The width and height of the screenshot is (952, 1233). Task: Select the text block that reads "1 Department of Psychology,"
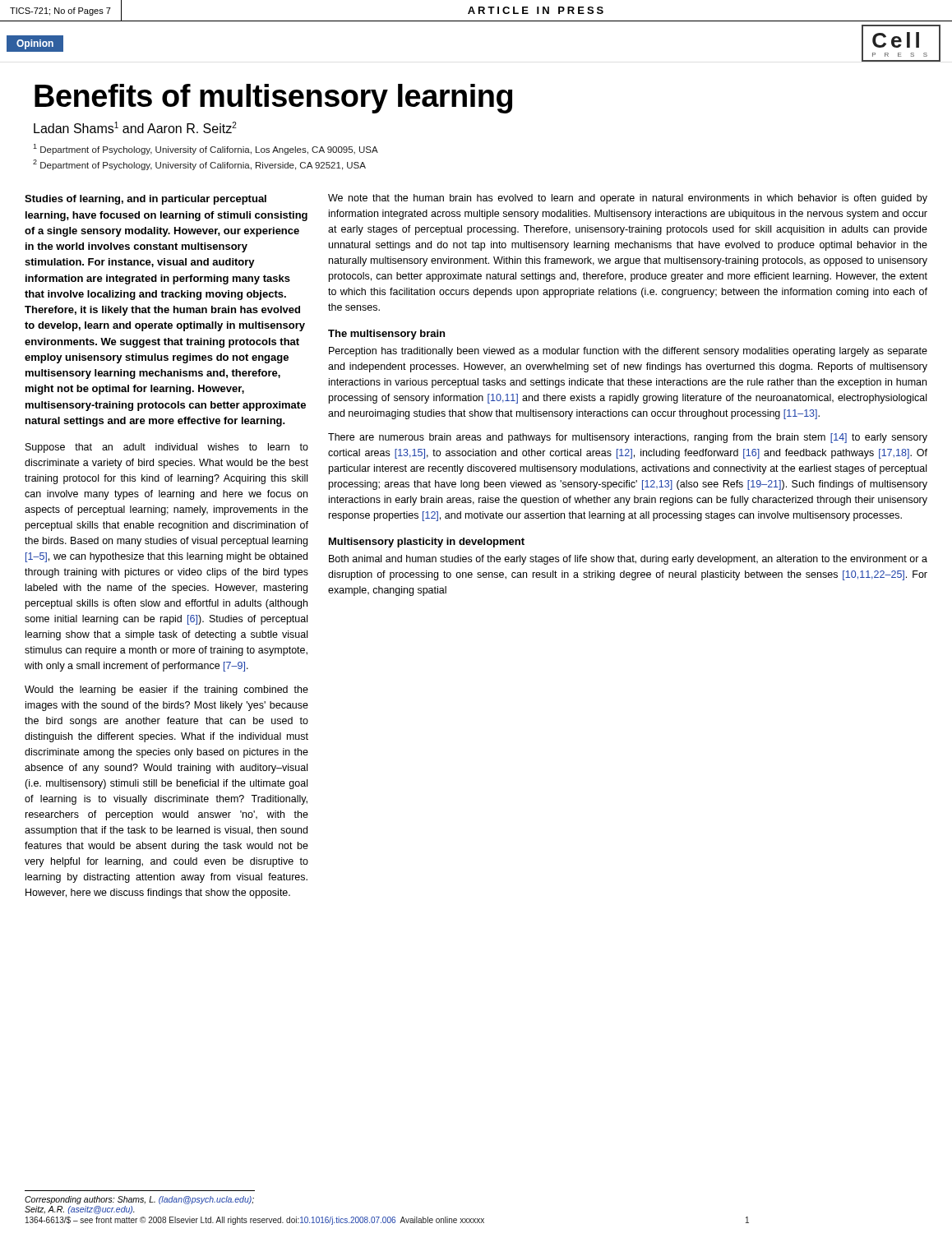click(x=206, y=149)
